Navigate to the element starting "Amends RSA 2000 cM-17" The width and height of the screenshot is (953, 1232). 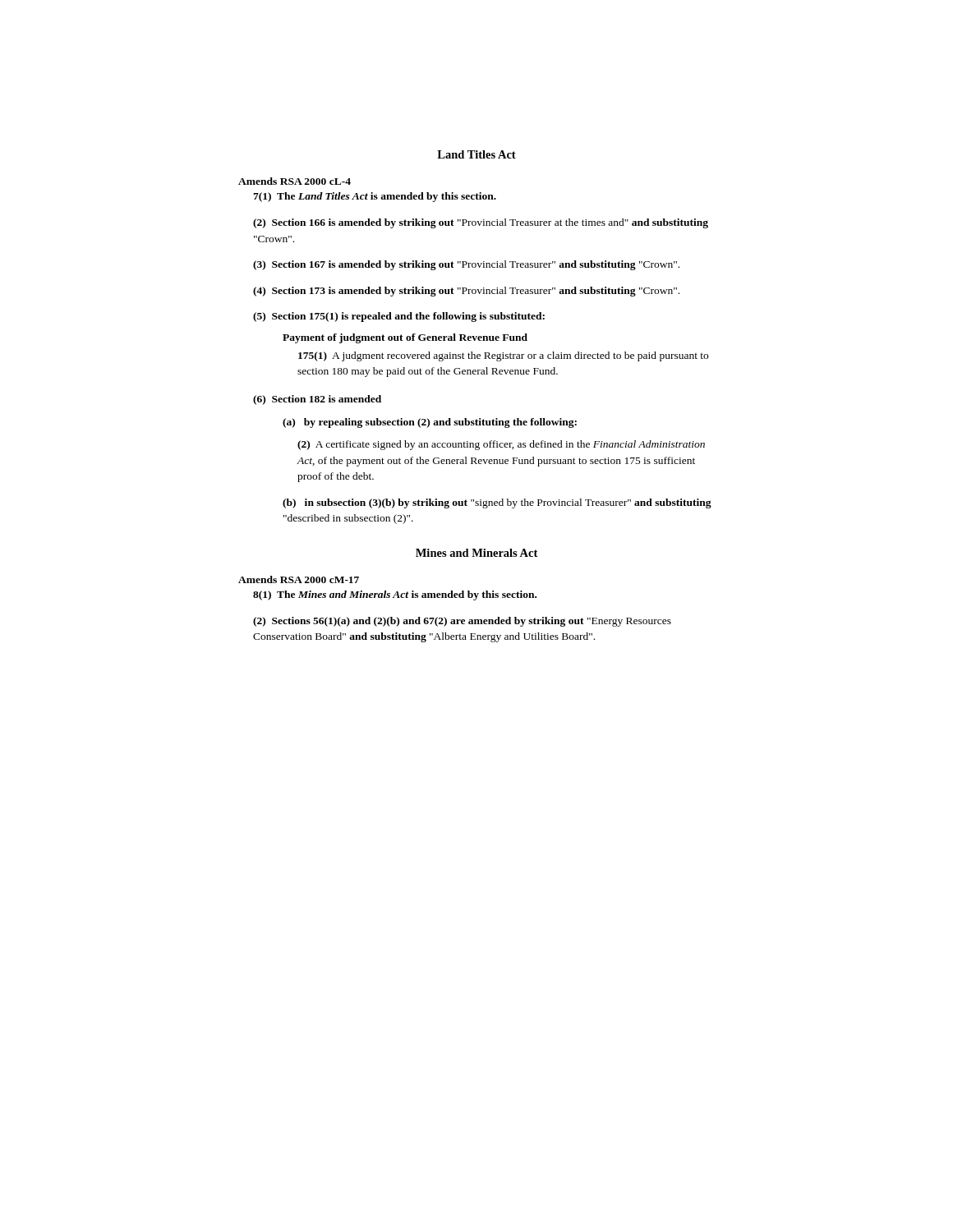pos(299,579)
